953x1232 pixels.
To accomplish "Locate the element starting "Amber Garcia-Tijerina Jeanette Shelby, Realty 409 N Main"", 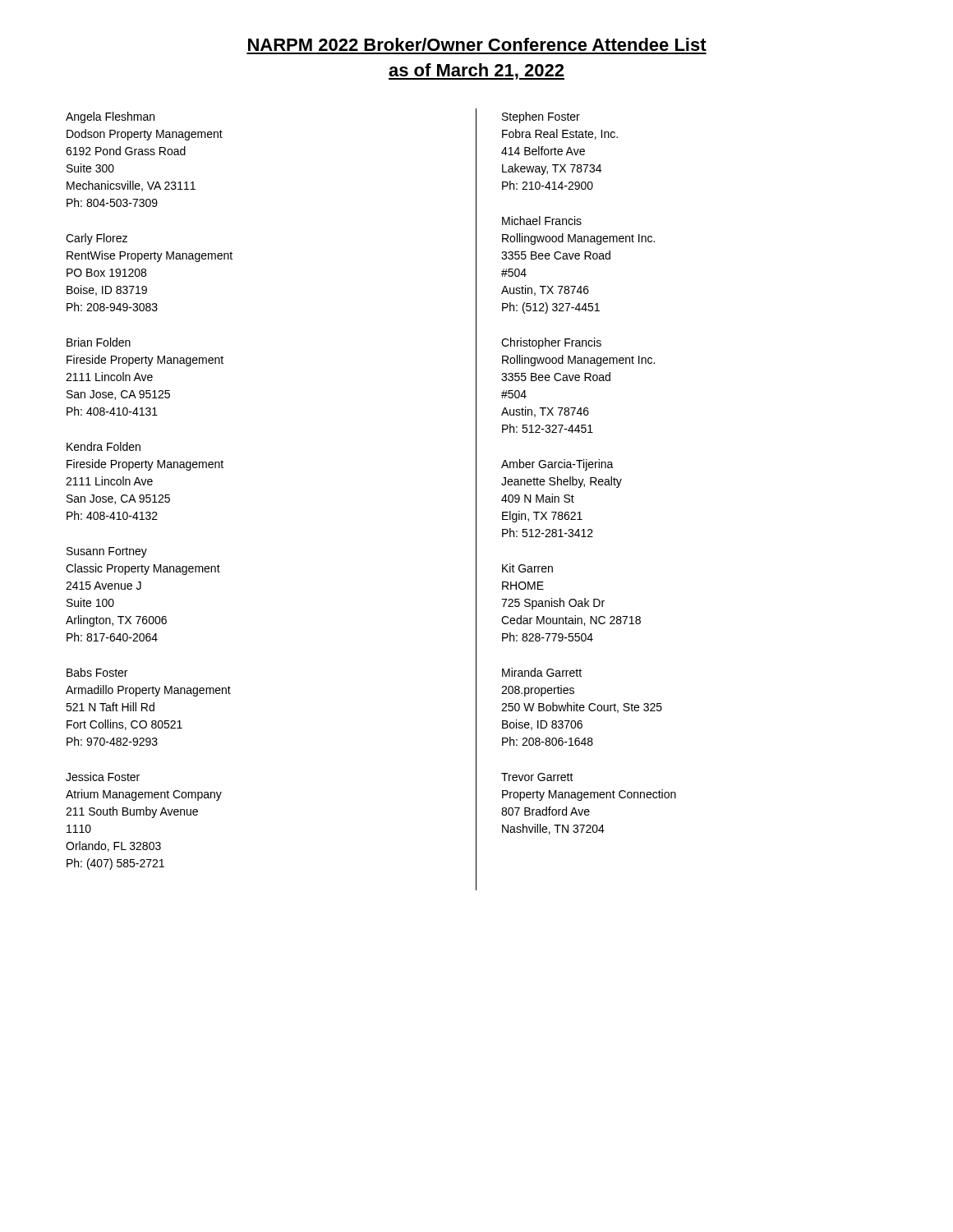I will point(557,465).
